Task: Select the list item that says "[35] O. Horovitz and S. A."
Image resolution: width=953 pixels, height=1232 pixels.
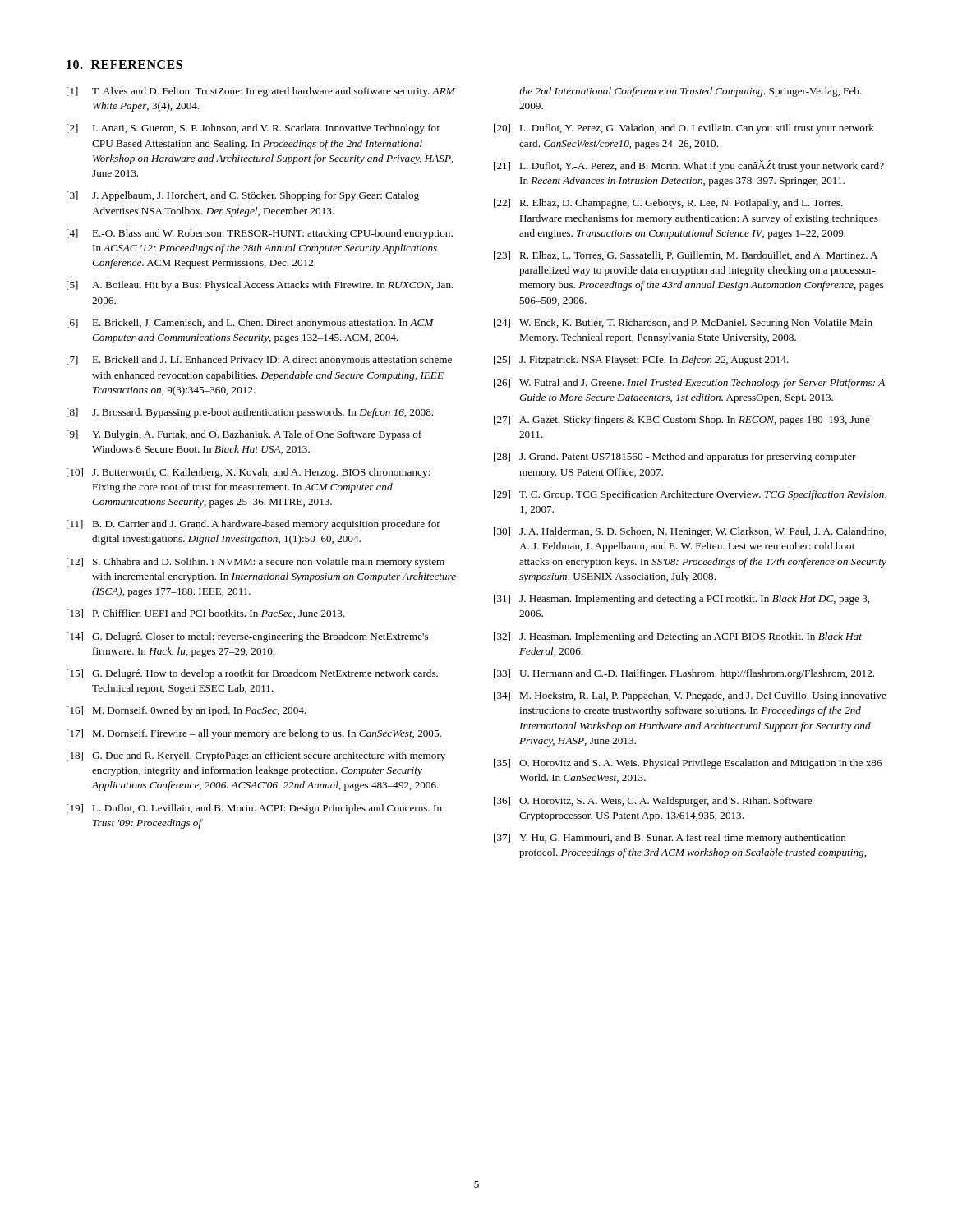Action: tap(690, 771)
